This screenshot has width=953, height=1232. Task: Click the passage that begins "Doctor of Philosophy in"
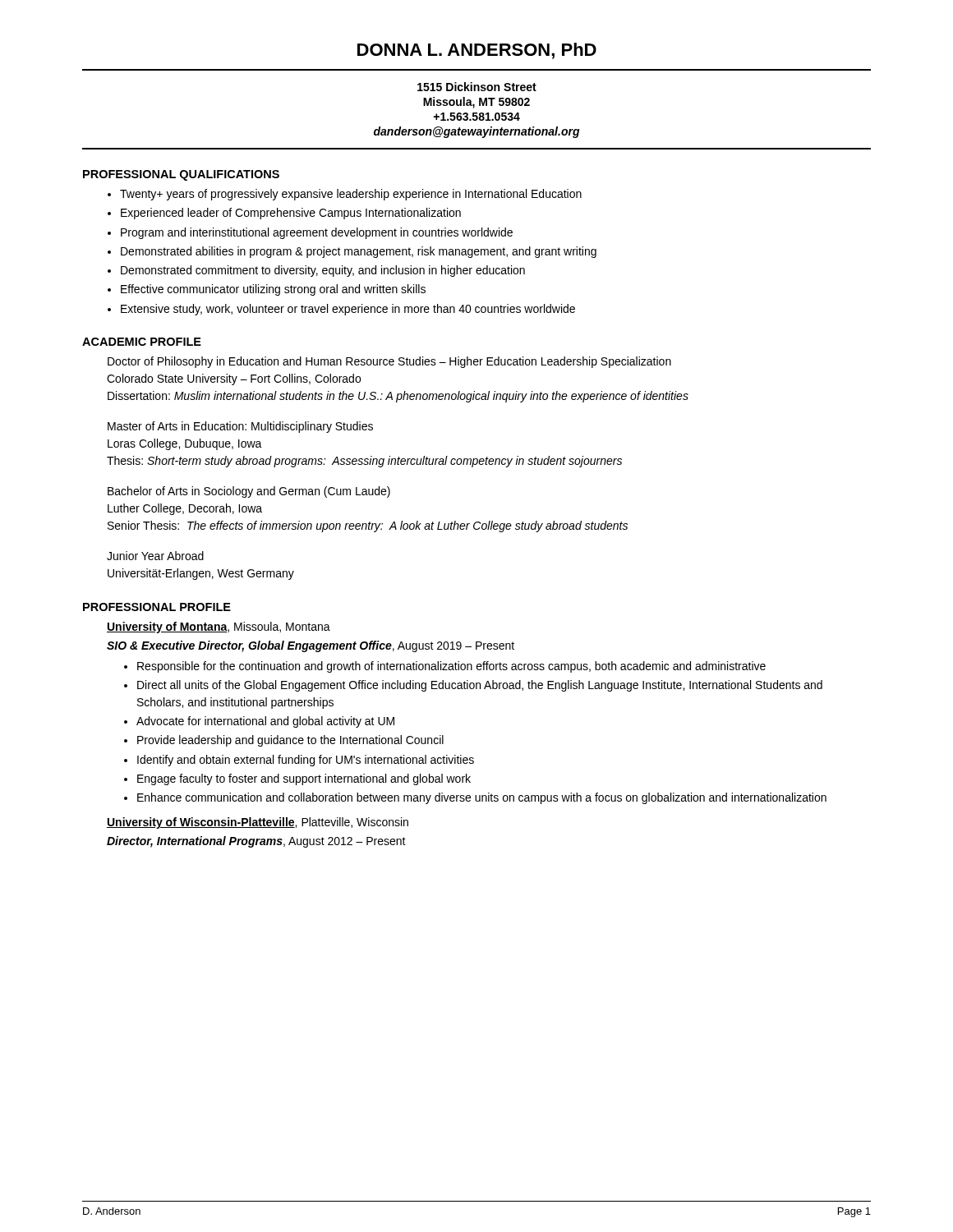(489, 379)
